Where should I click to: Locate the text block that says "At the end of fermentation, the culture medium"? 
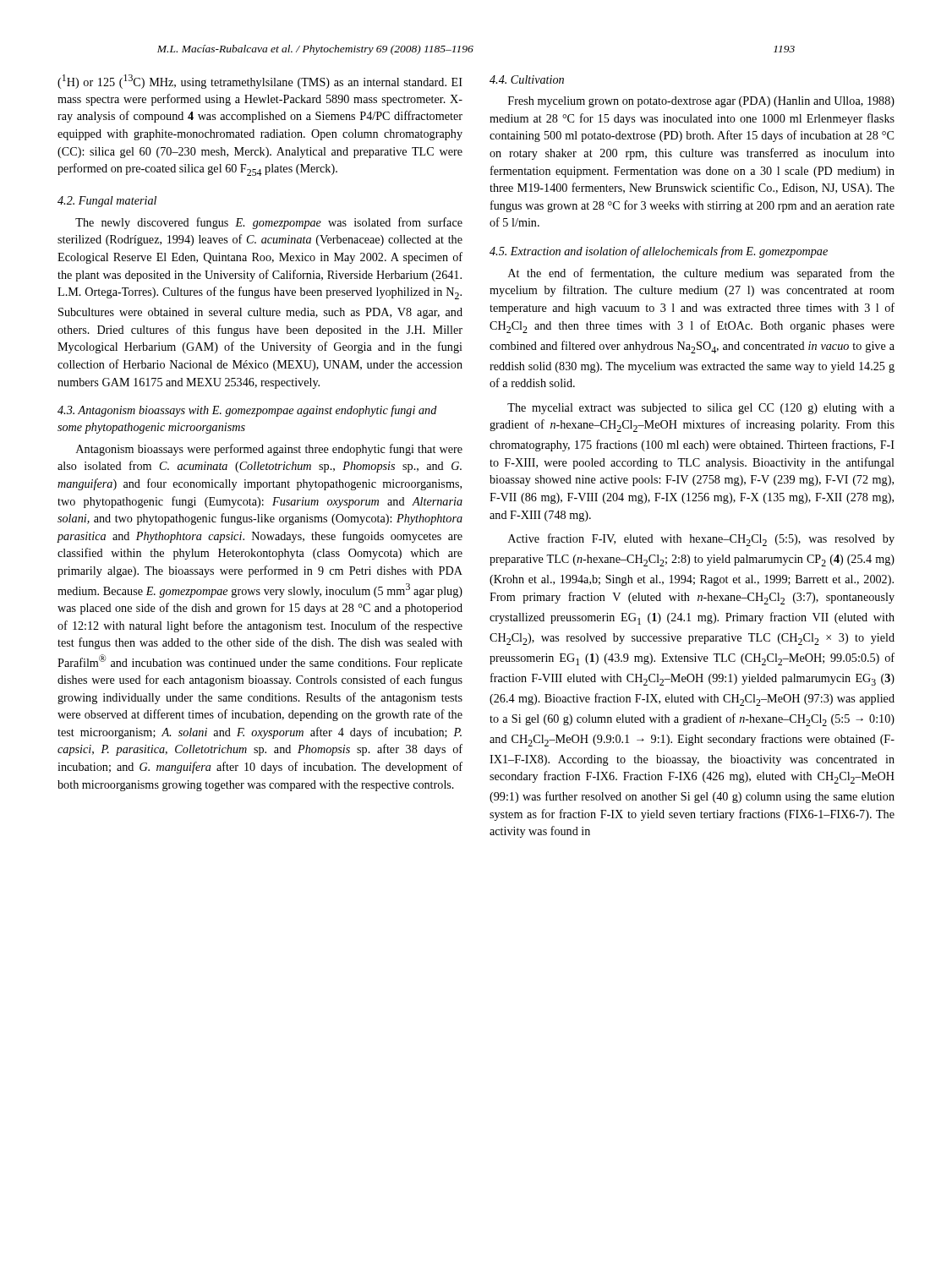pos(692,552)
